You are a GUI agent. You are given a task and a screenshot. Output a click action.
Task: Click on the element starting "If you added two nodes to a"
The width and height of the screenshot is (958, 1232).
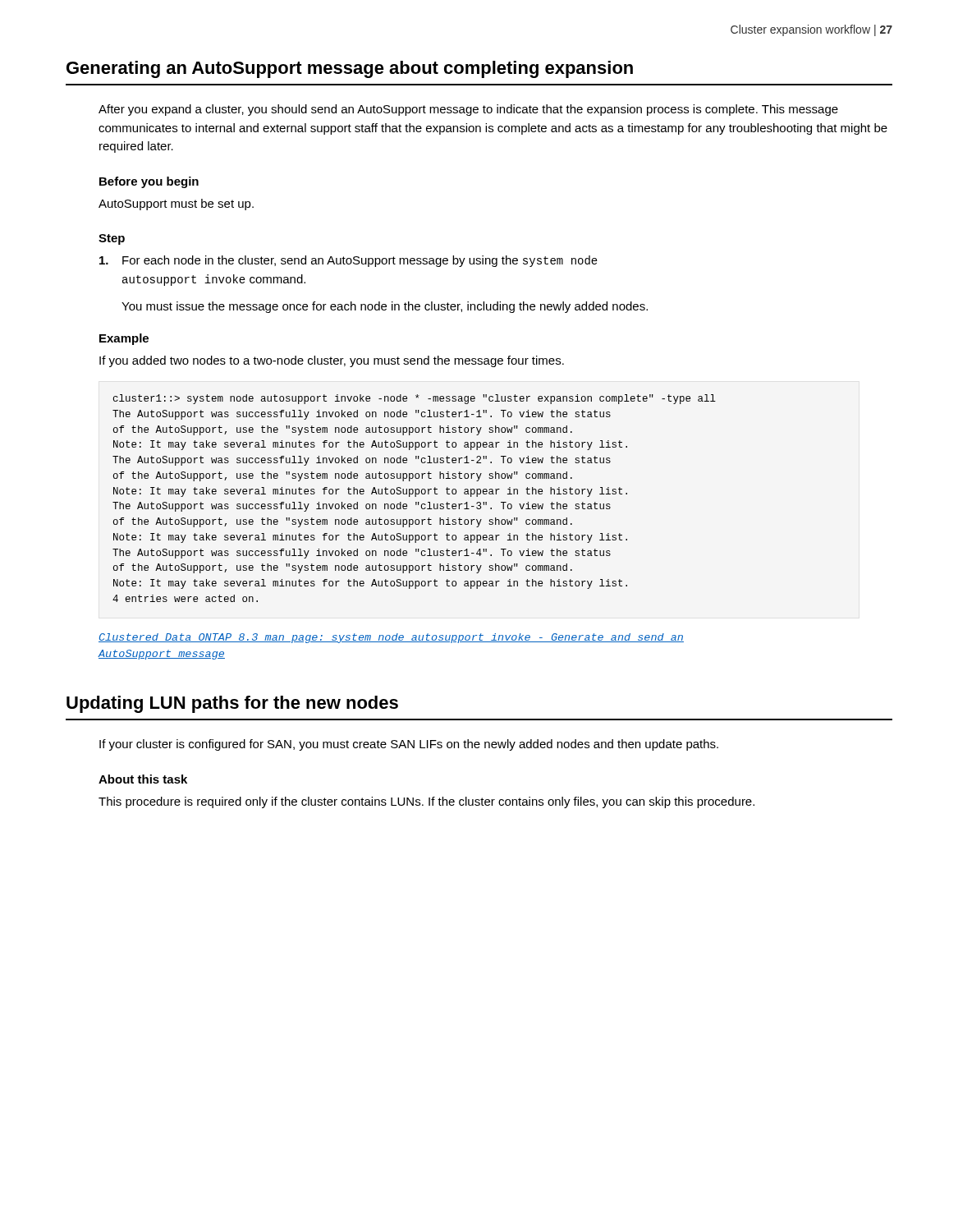[332, 360]
